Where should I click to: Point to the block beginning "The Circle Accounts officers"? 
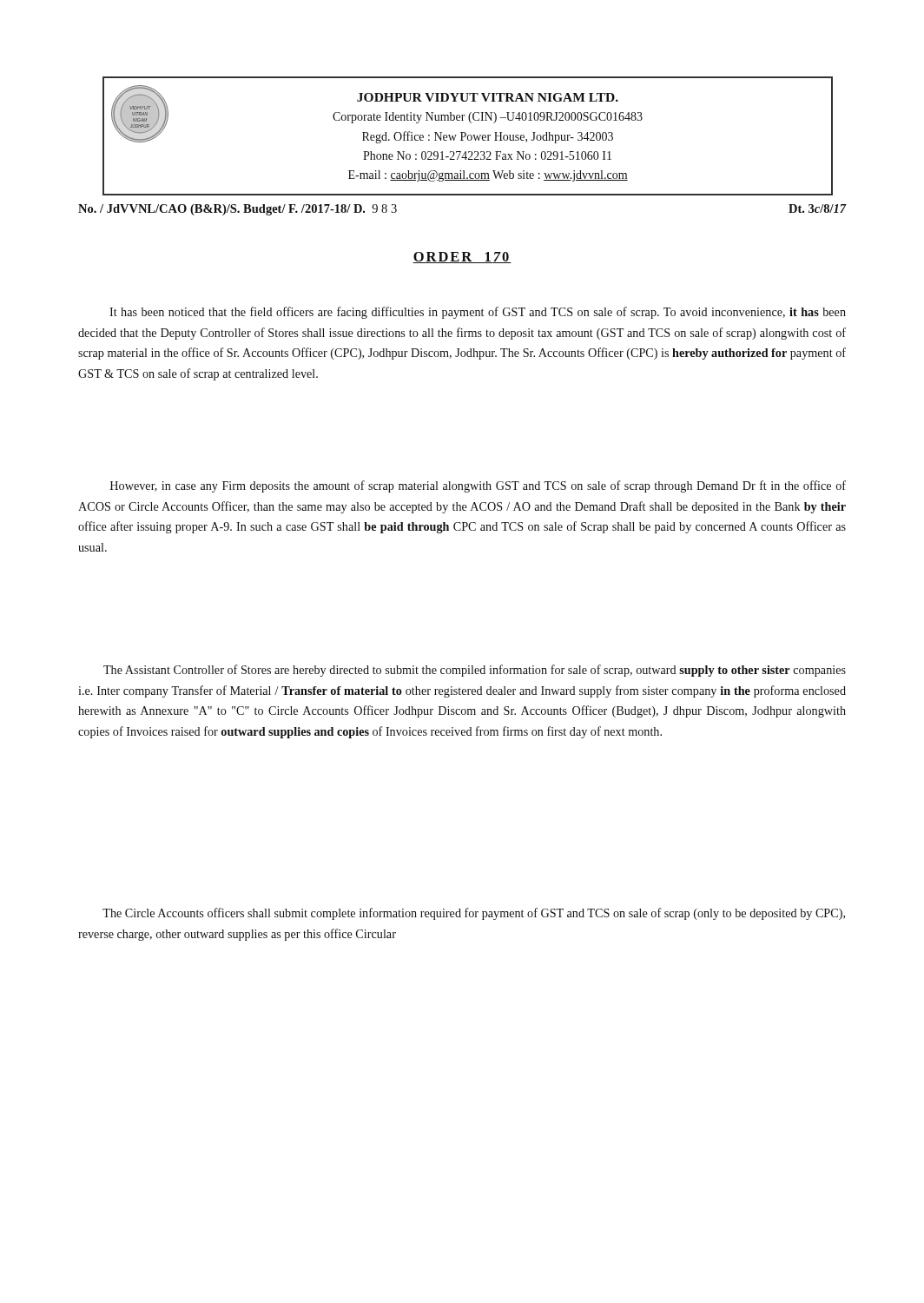[x=462, y=923]
